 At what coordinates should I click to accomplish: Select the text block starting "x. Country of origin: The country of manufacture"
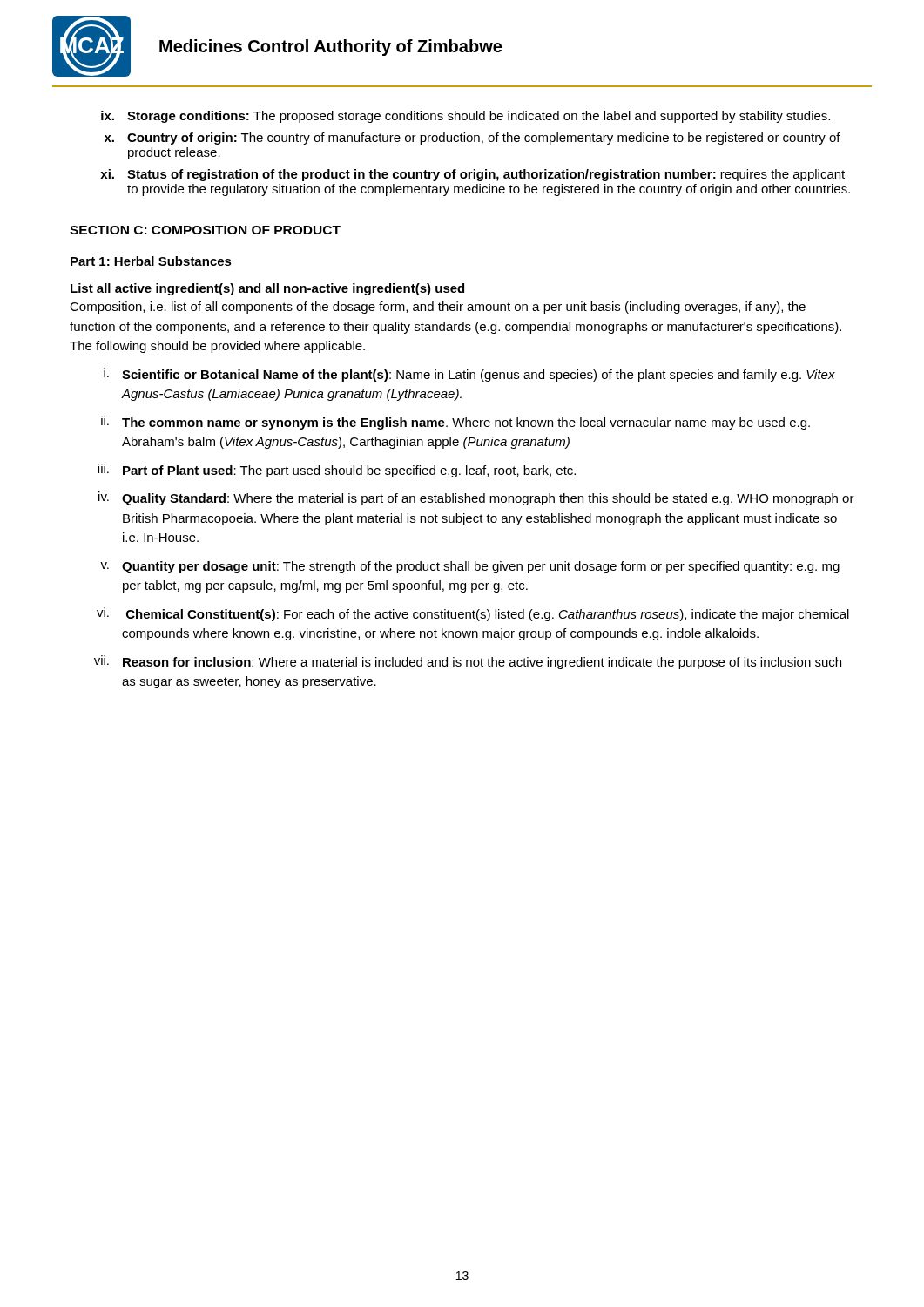[x=462, y=145]
